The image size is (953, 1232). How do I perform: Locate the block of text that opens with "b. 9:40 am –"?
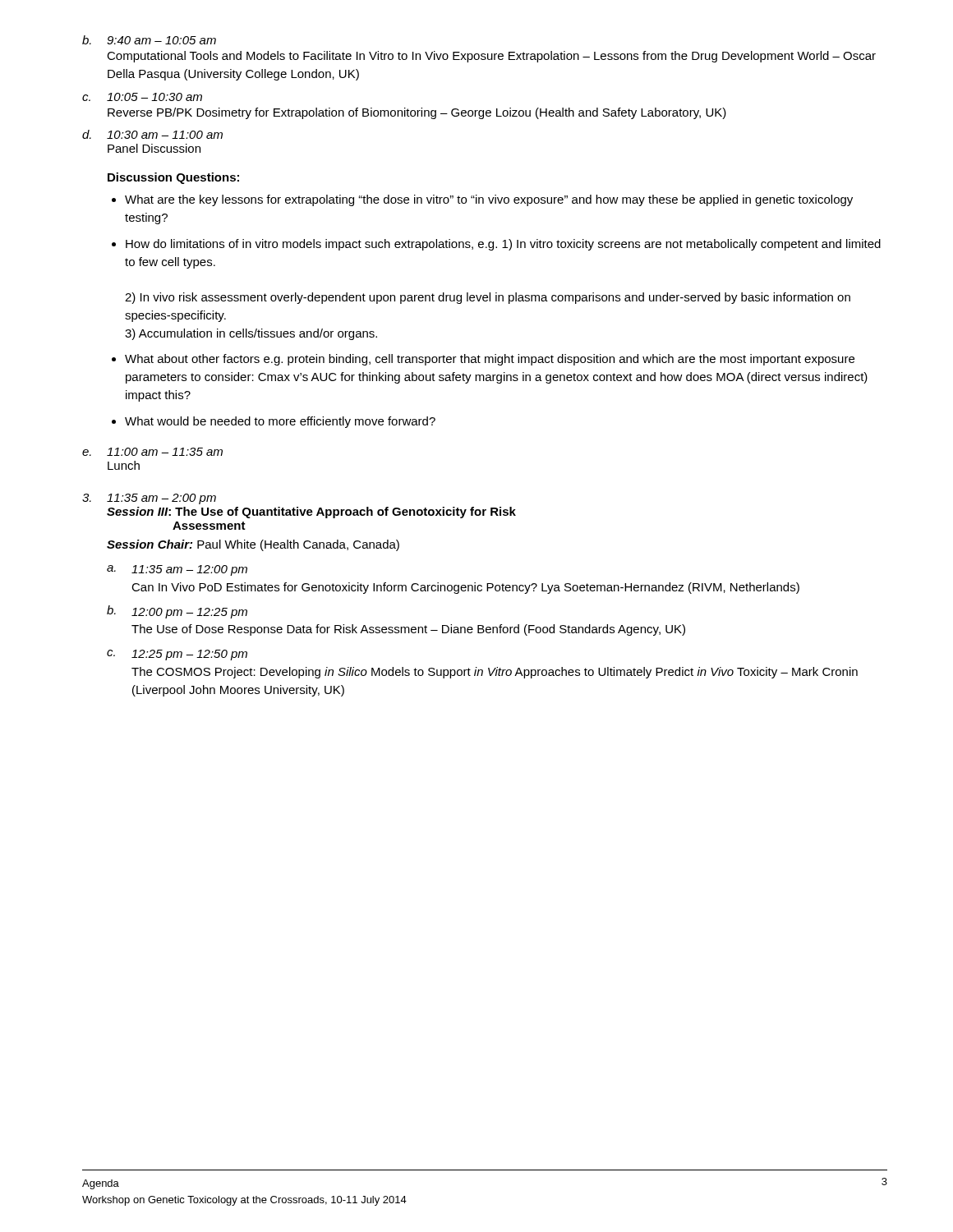tap(485, 58)
